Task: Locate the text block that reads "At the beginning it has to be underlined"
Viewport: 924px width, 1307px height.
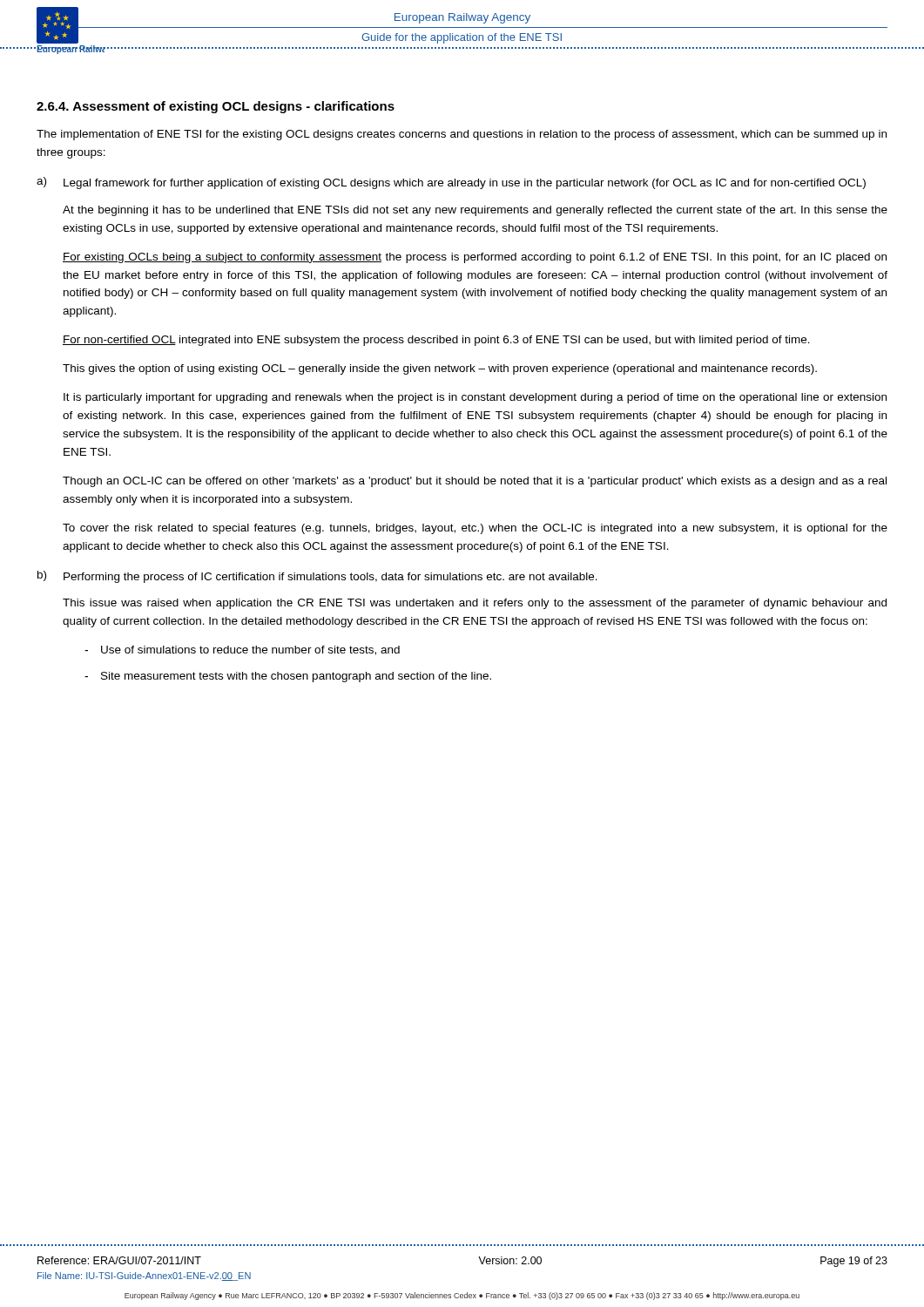Action: [475, 218]
